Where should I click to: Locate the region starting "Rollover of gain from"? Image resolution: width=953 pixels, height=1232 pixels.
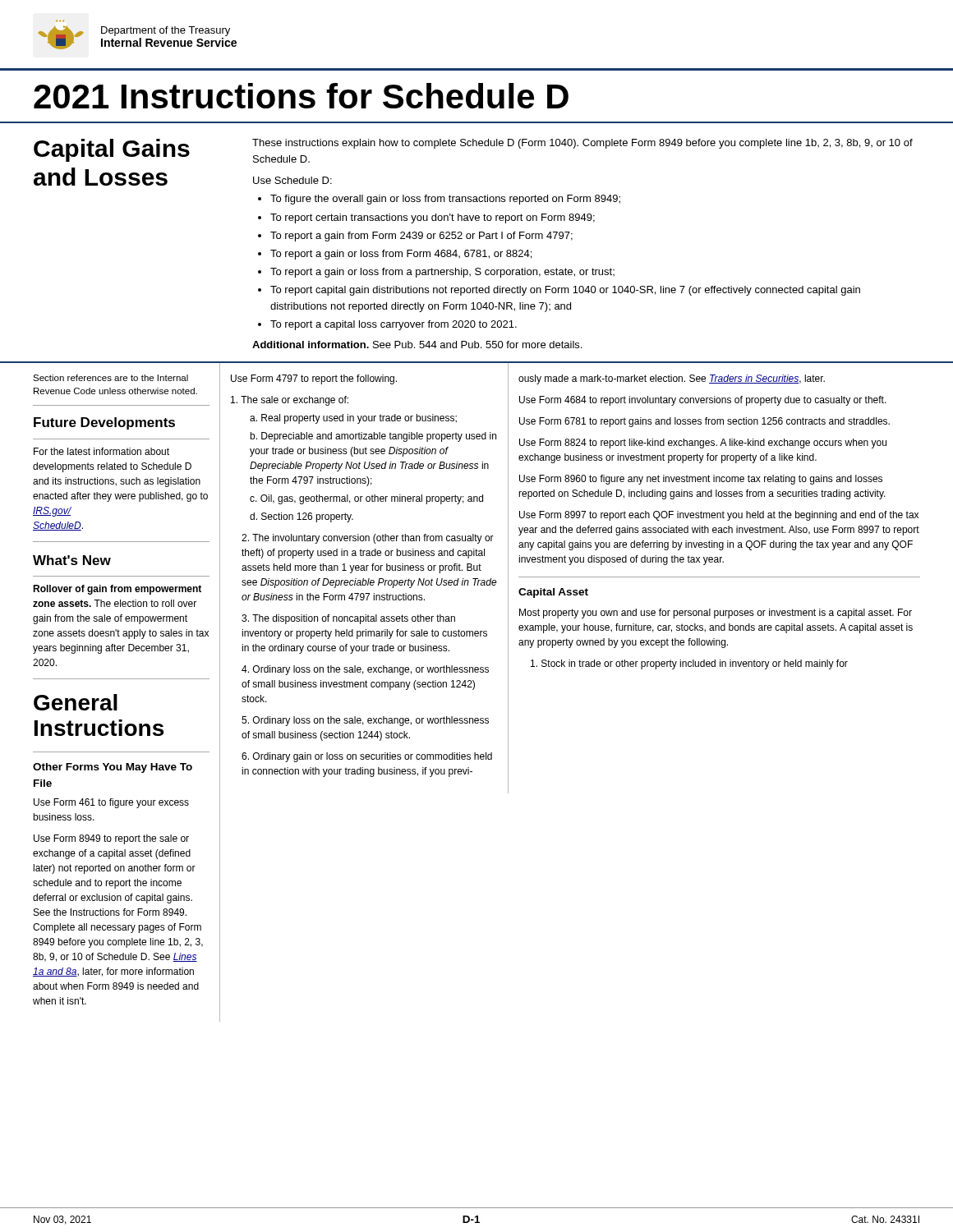click(121, 626)
